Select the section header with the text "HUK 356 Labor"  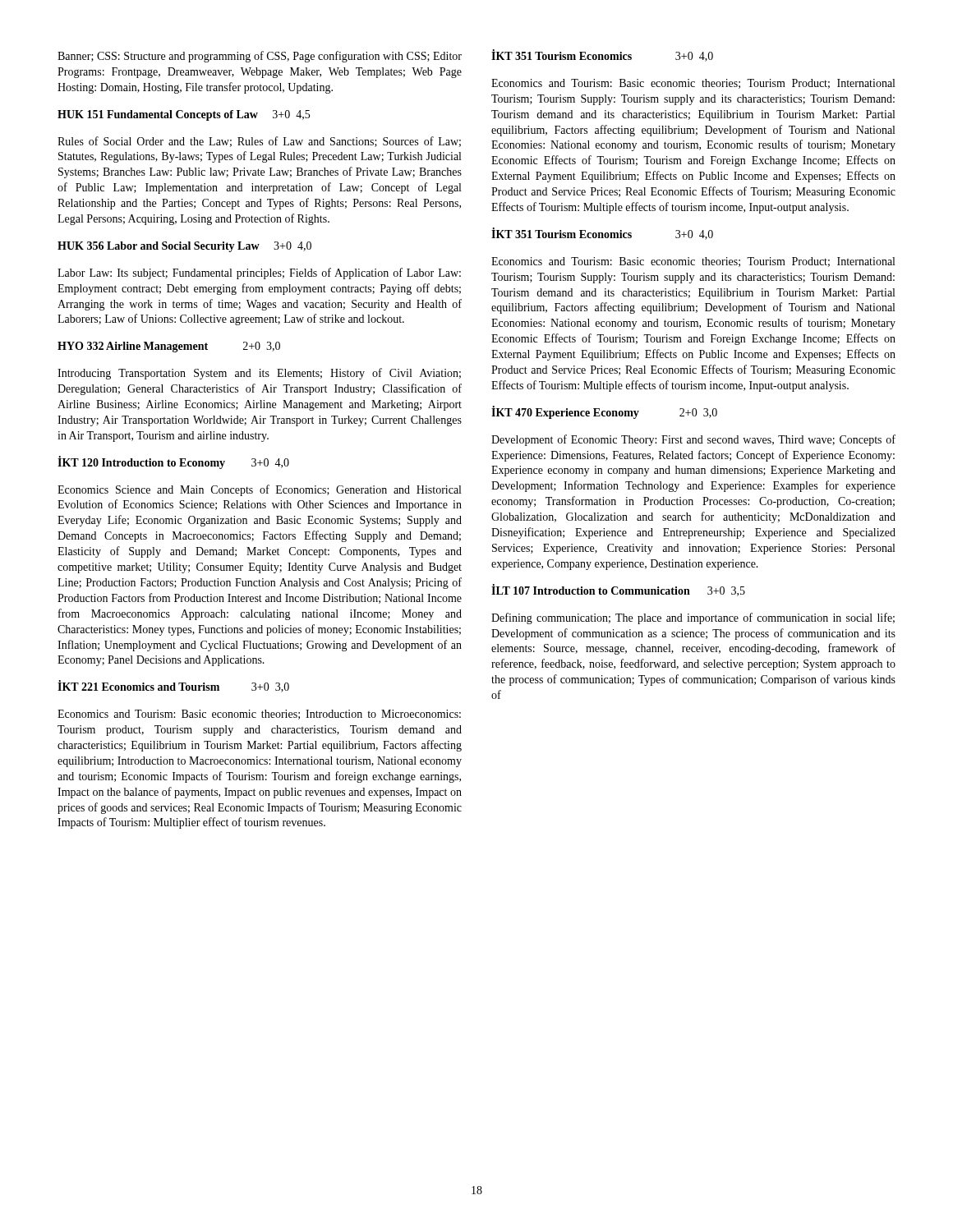click(185, 246)
